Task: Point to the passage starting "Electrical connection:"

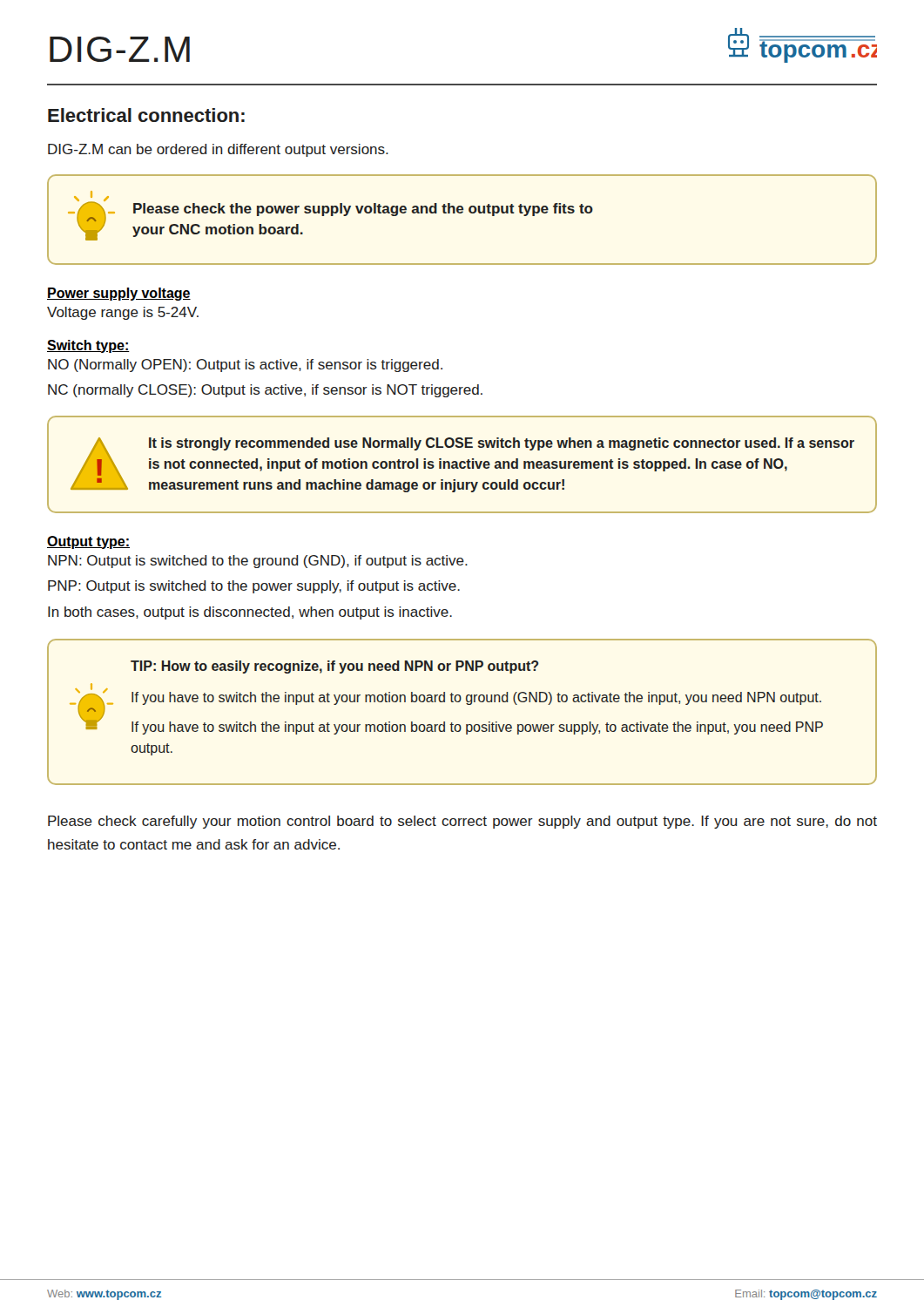Action: click(x=147, y=115)
